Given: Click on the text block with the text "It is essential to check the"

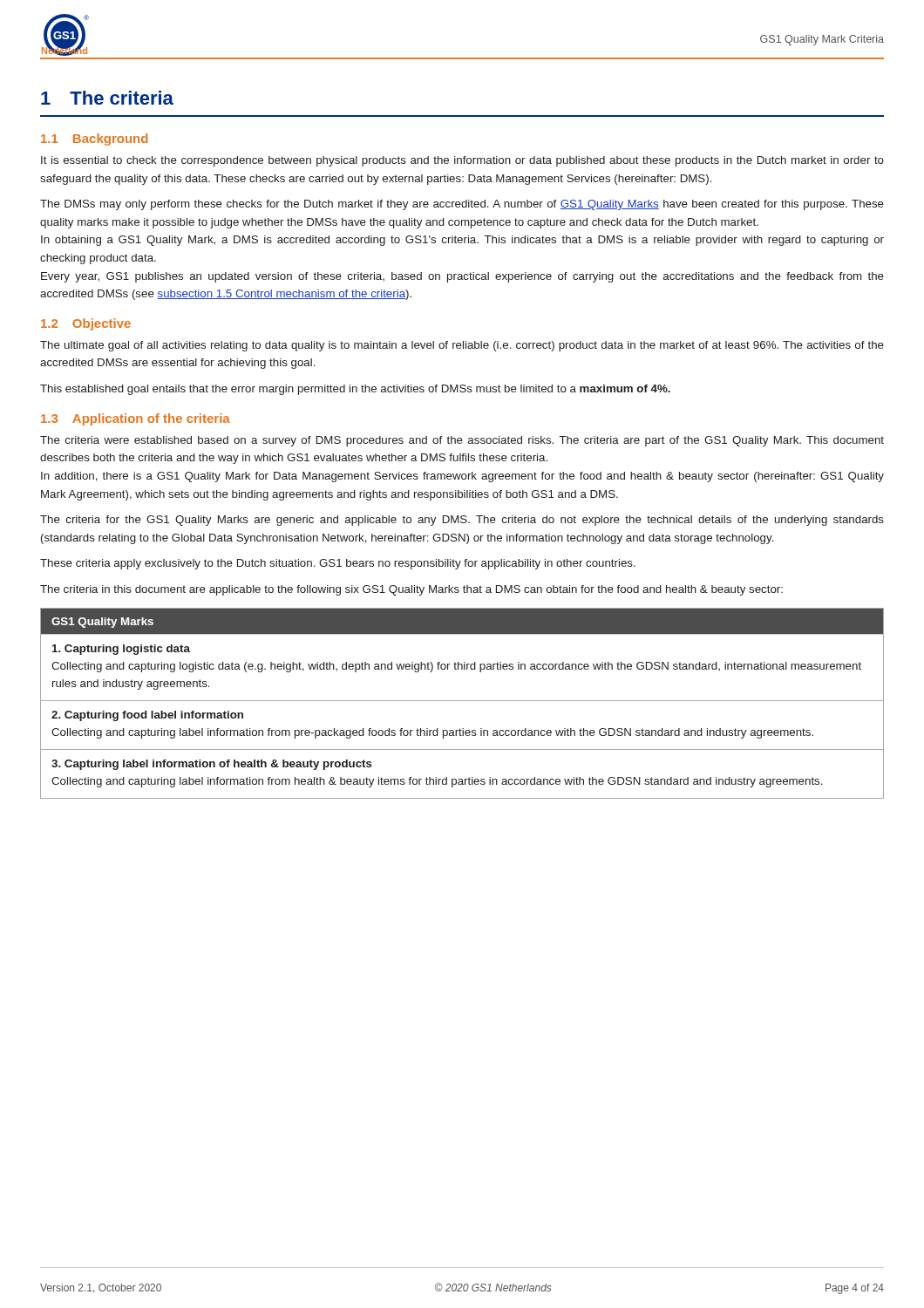Looking at the screenshot, I should [462, 169].
